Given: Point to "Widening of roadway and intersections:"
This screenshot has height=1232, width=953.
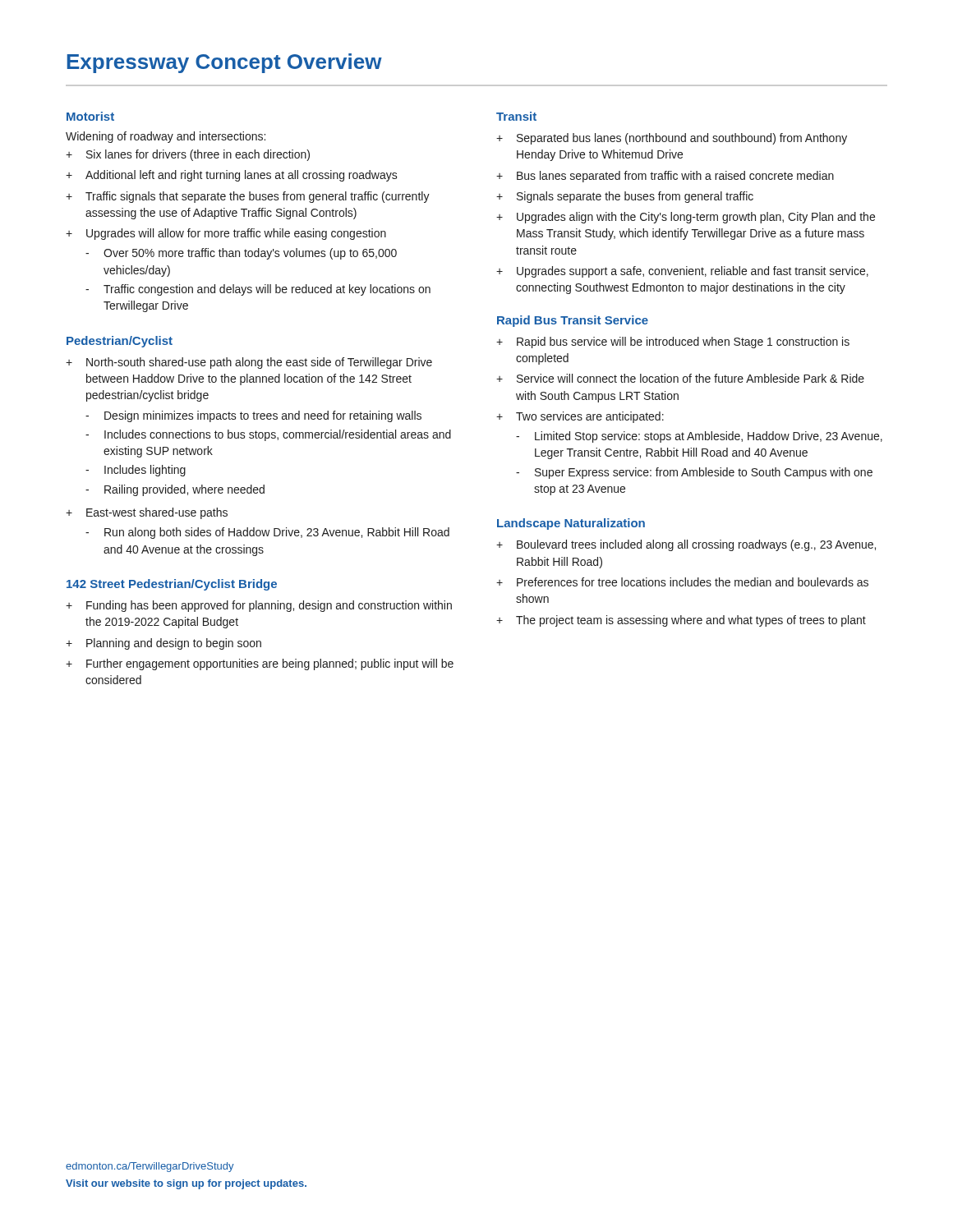Looking at the screenshot, I should pyautogui.click(x=166, y=136).
